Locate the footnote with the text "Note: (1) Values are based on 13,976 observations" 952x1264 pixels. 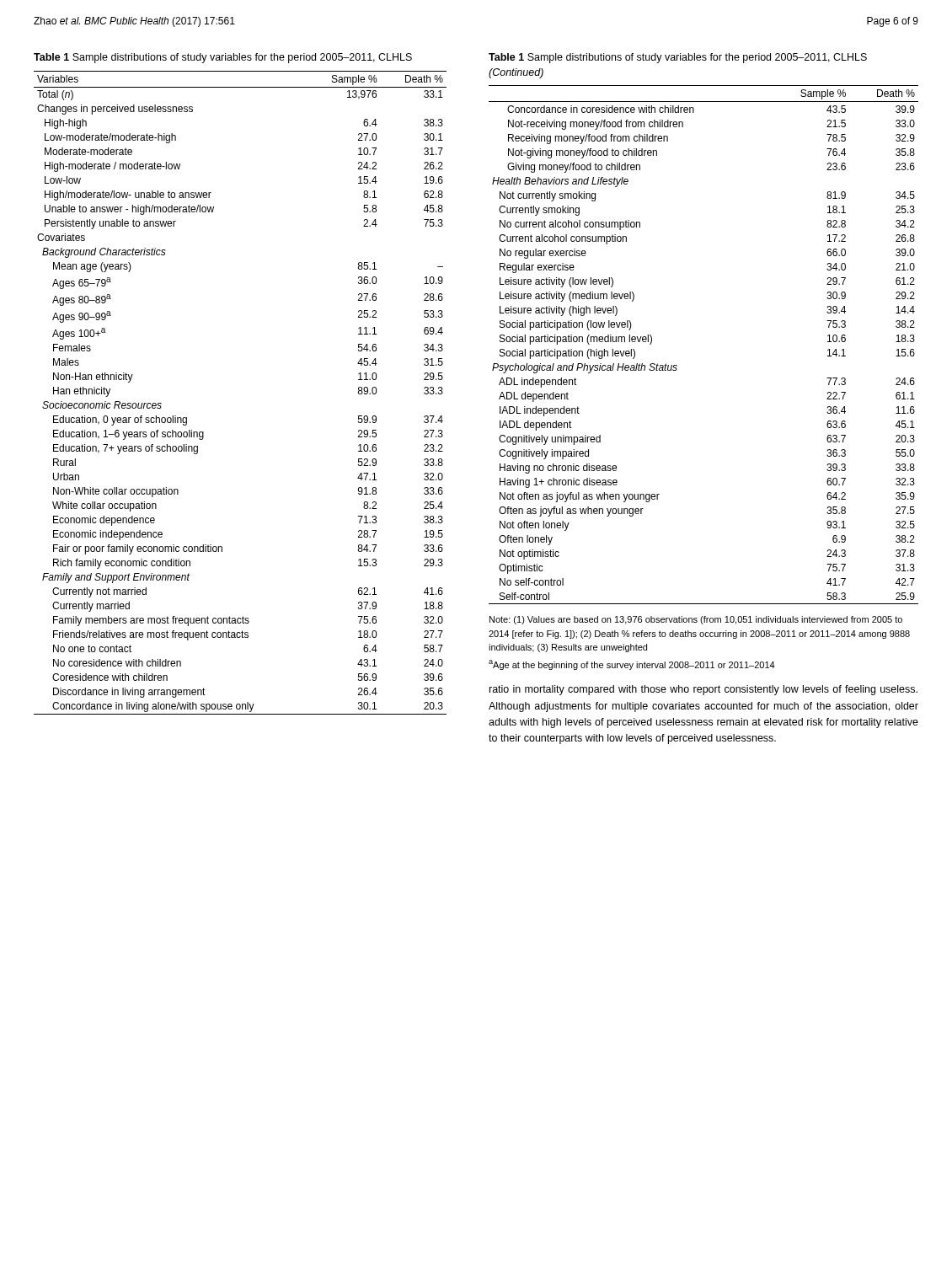703,642
